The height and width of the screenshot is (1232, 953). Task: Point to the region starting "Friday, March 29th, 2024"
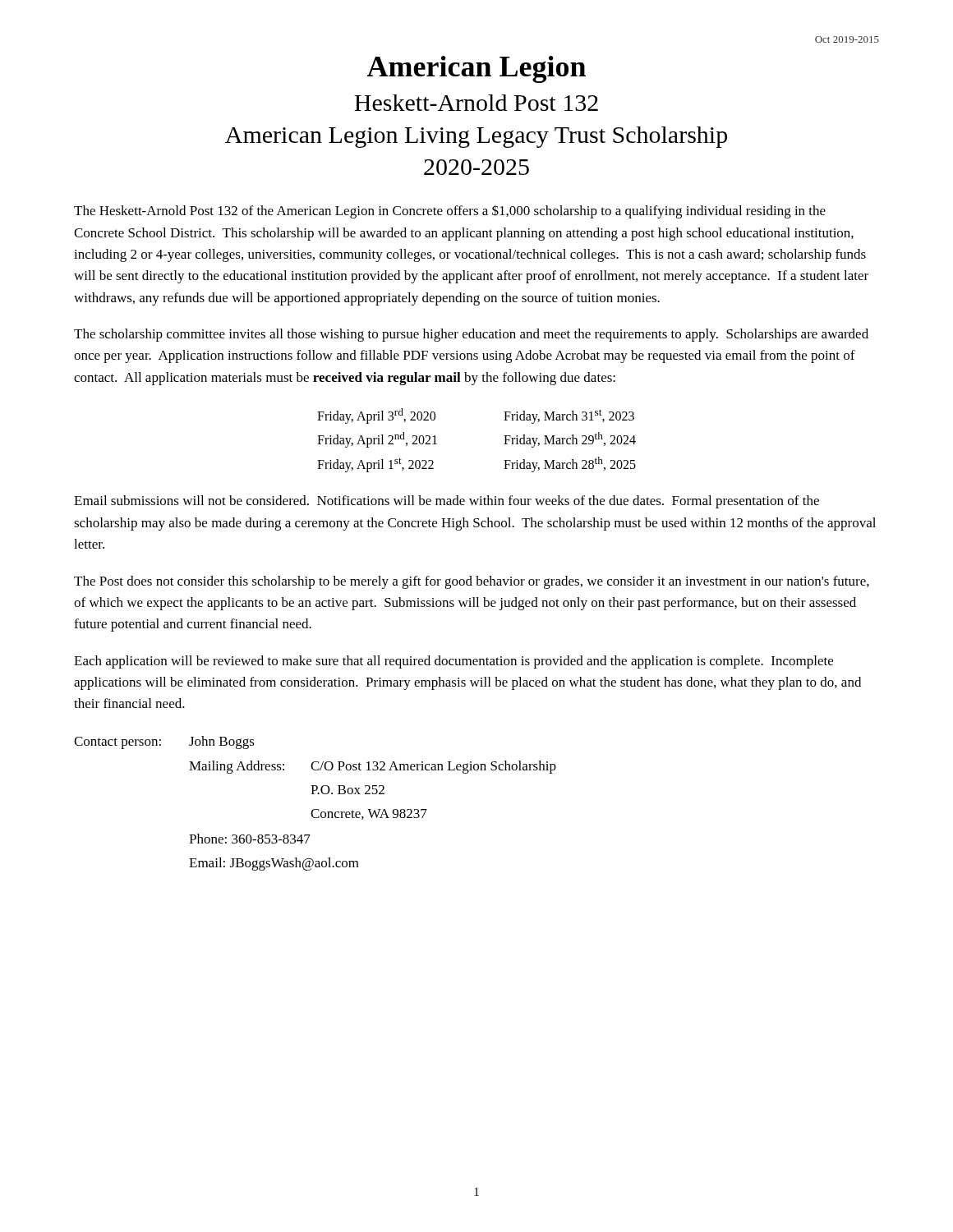click(x=570, y=439)
